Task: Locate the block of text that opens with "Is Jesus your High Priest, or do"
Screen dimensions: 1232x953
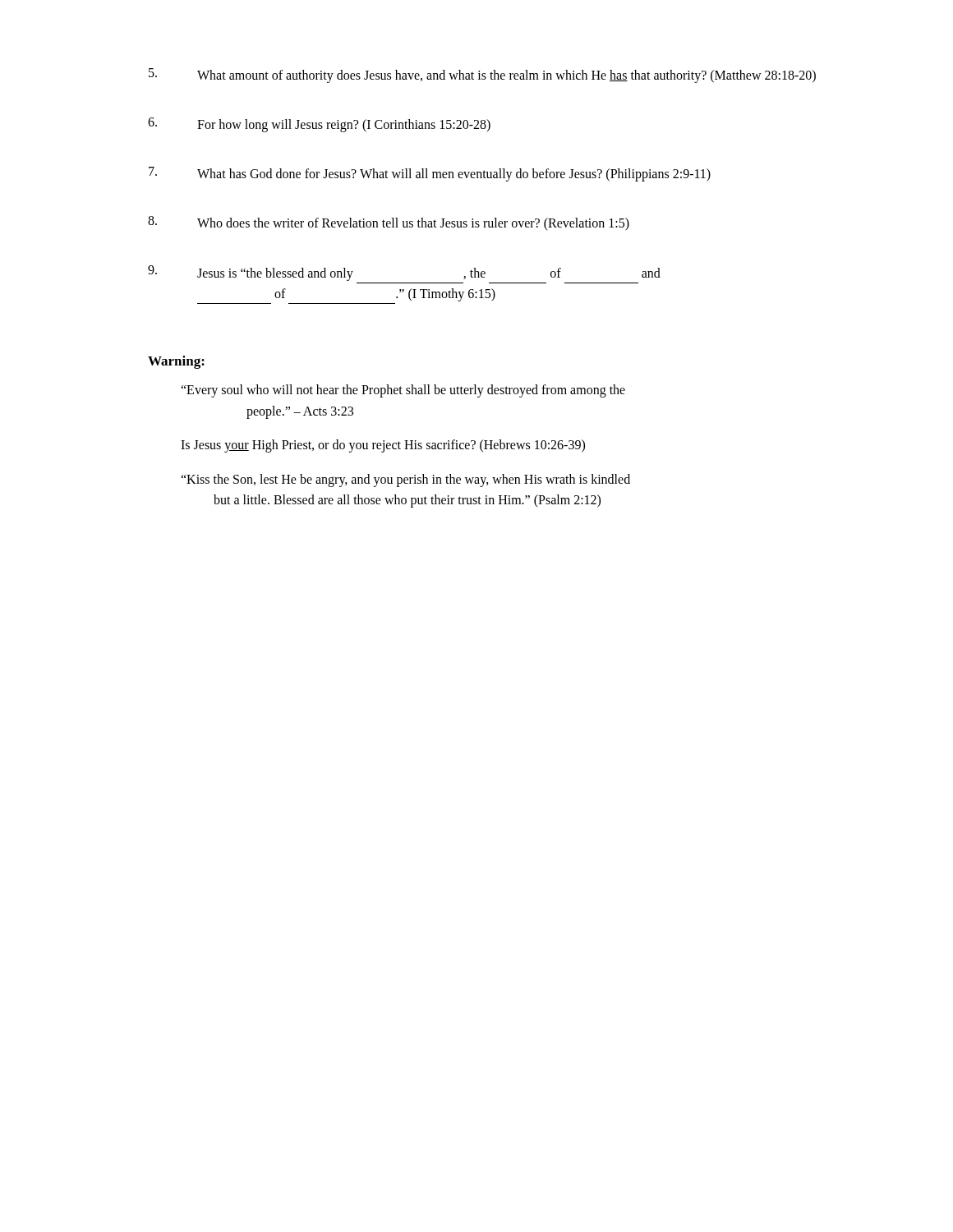Action: point(383,445)
